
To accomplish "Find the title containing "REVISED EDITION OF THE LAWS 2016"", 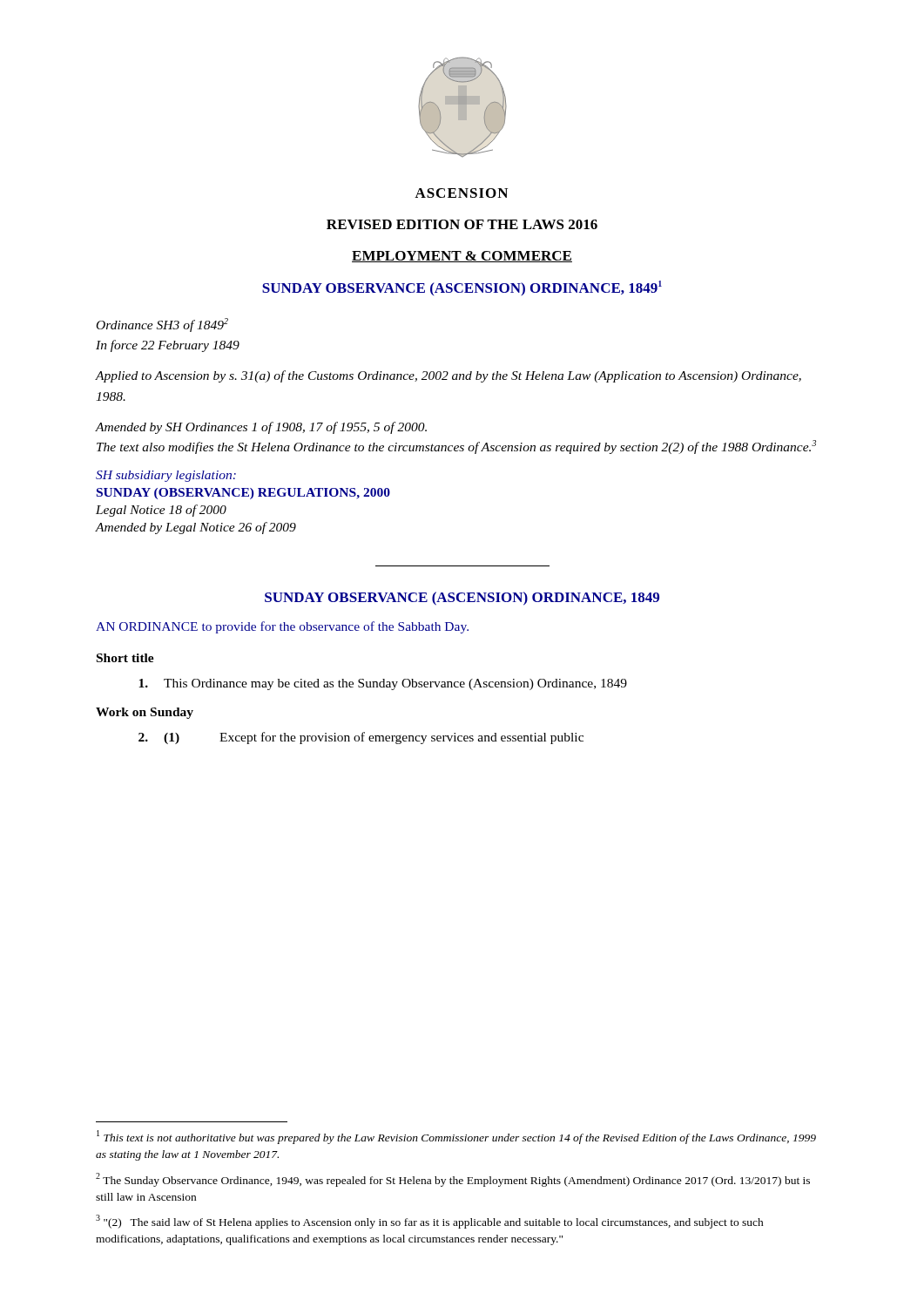I will click(462, 224).
